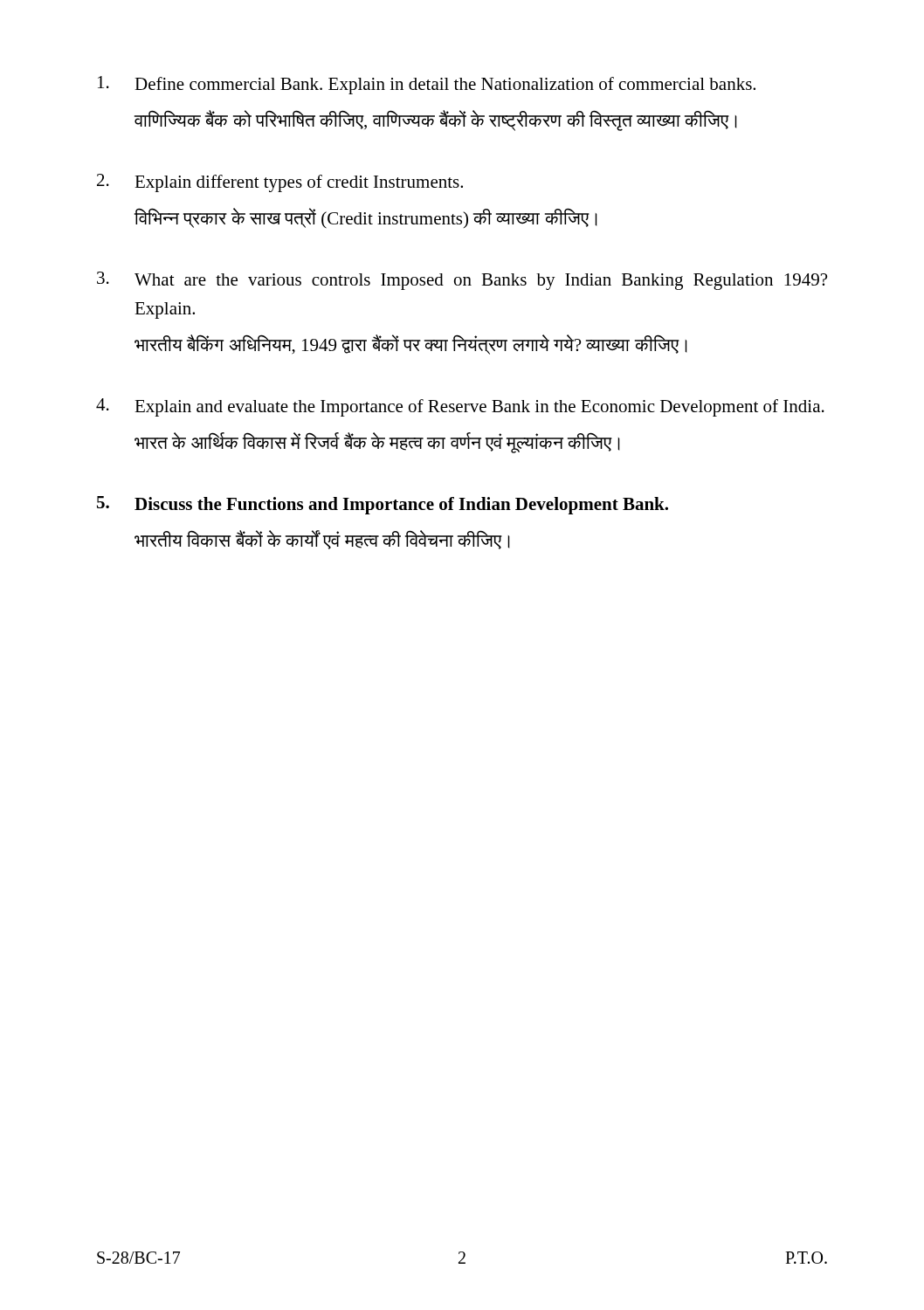The image size is (924, 1310).
Task: Click on the region starting "5. Discuss the"
Action: [462, 524]
